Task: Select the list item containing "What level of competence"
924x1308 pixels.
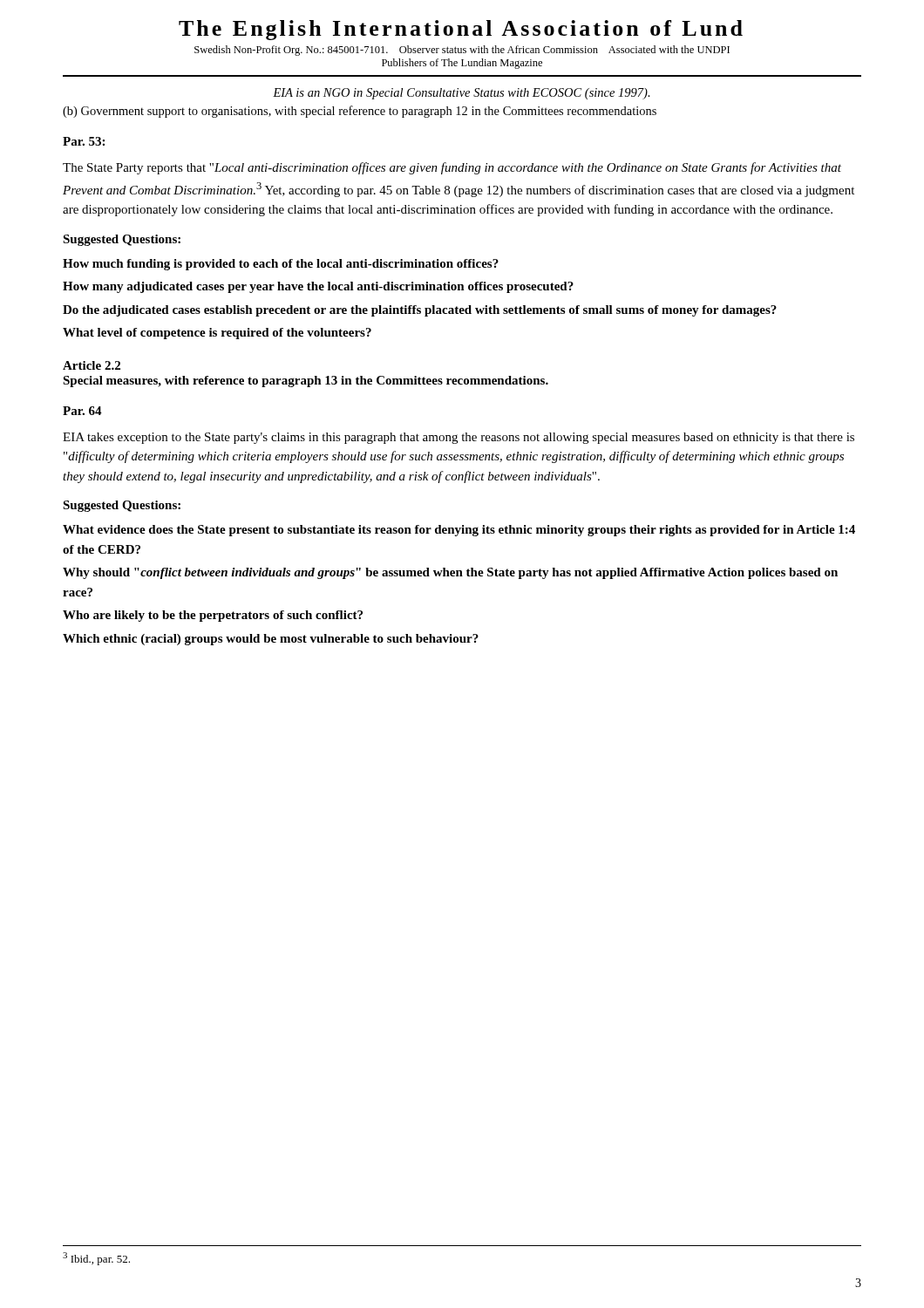Action: [217, 332]
